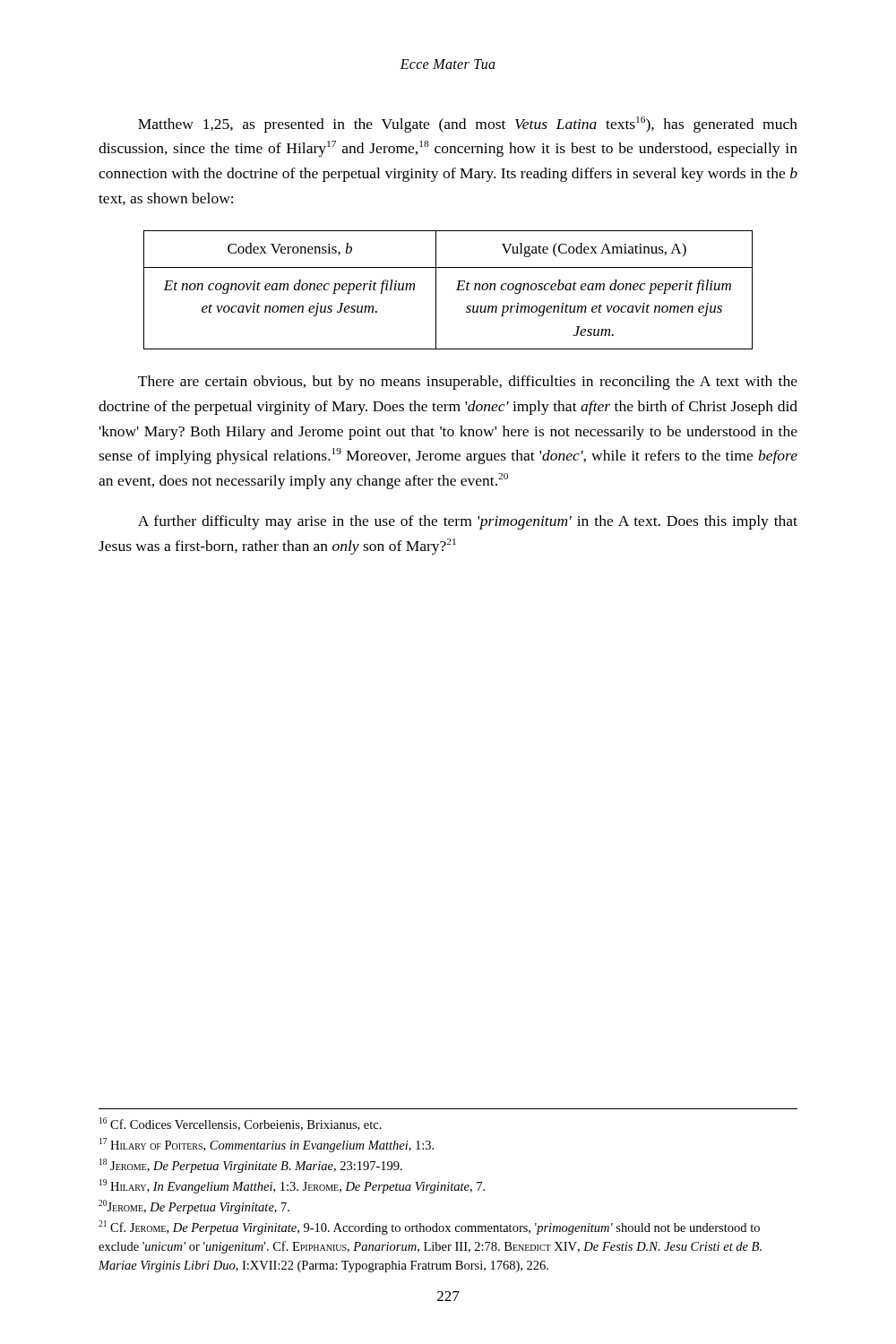This screenshot has width=896, height=1344.
Task: Click on the block starting "A further difficulty may arise in"
Action: 448,534
